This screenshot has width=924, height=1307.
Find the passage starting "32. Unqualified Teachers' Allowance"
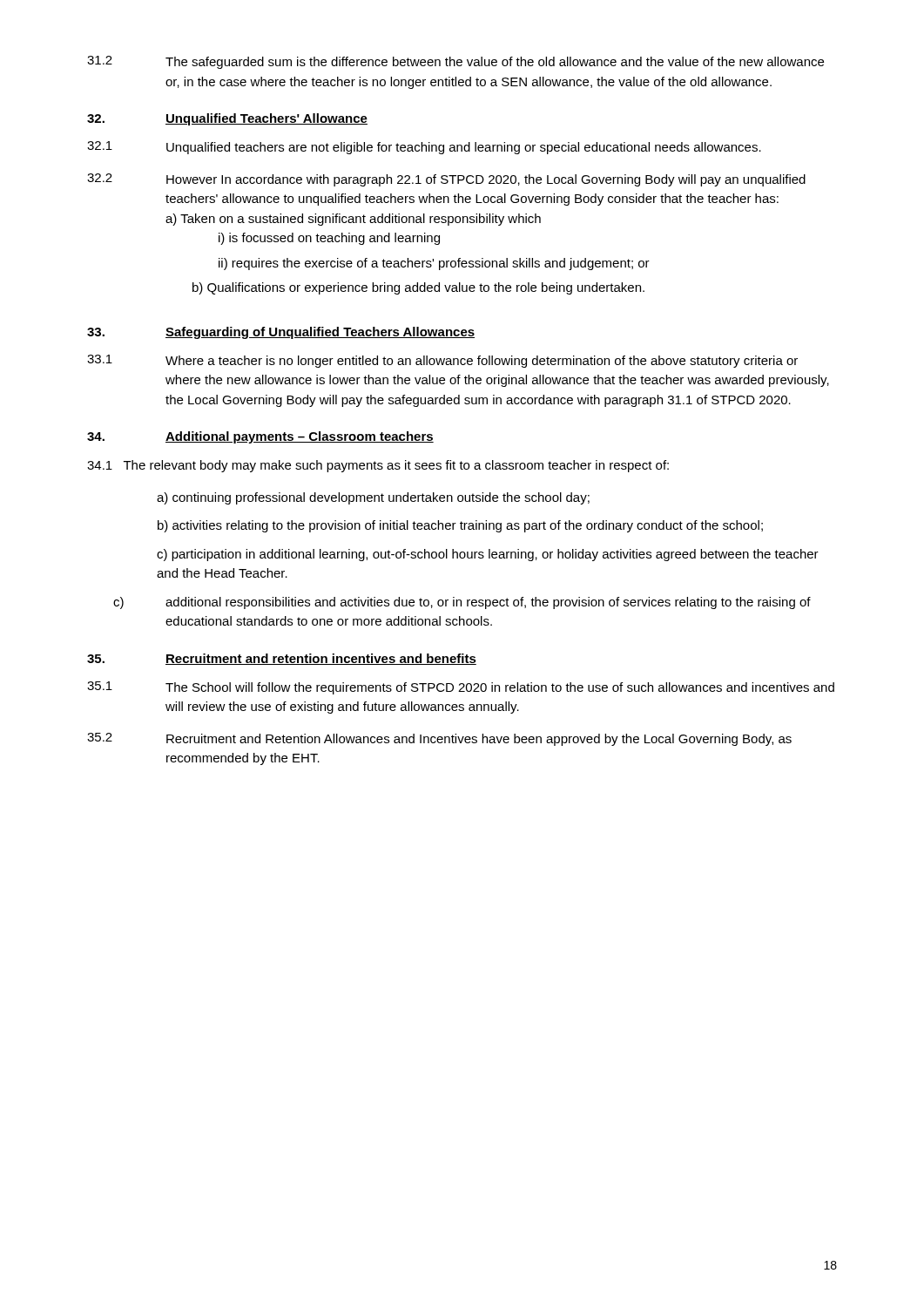227,118
